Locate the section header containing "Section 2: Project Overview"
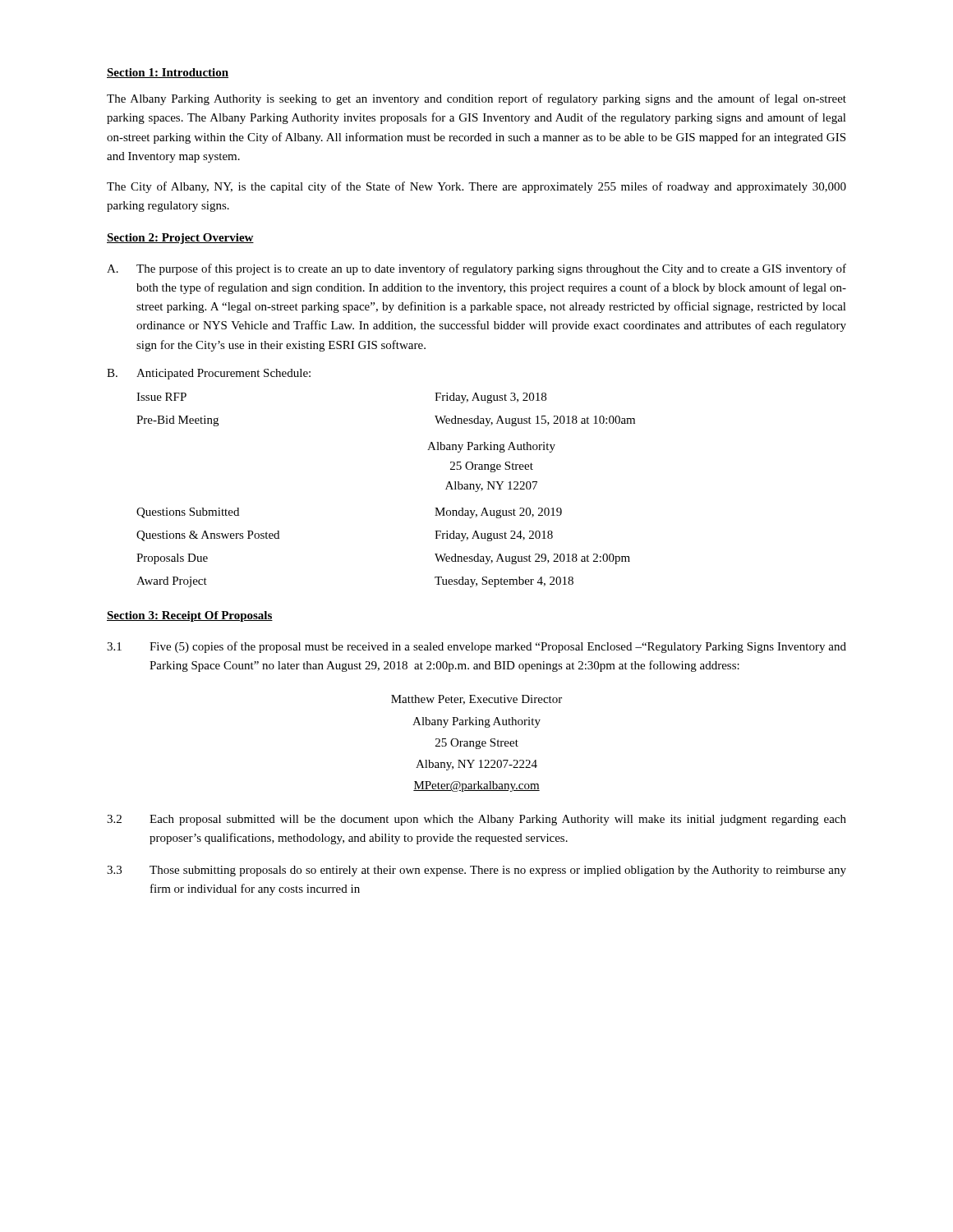 (180, 237)
